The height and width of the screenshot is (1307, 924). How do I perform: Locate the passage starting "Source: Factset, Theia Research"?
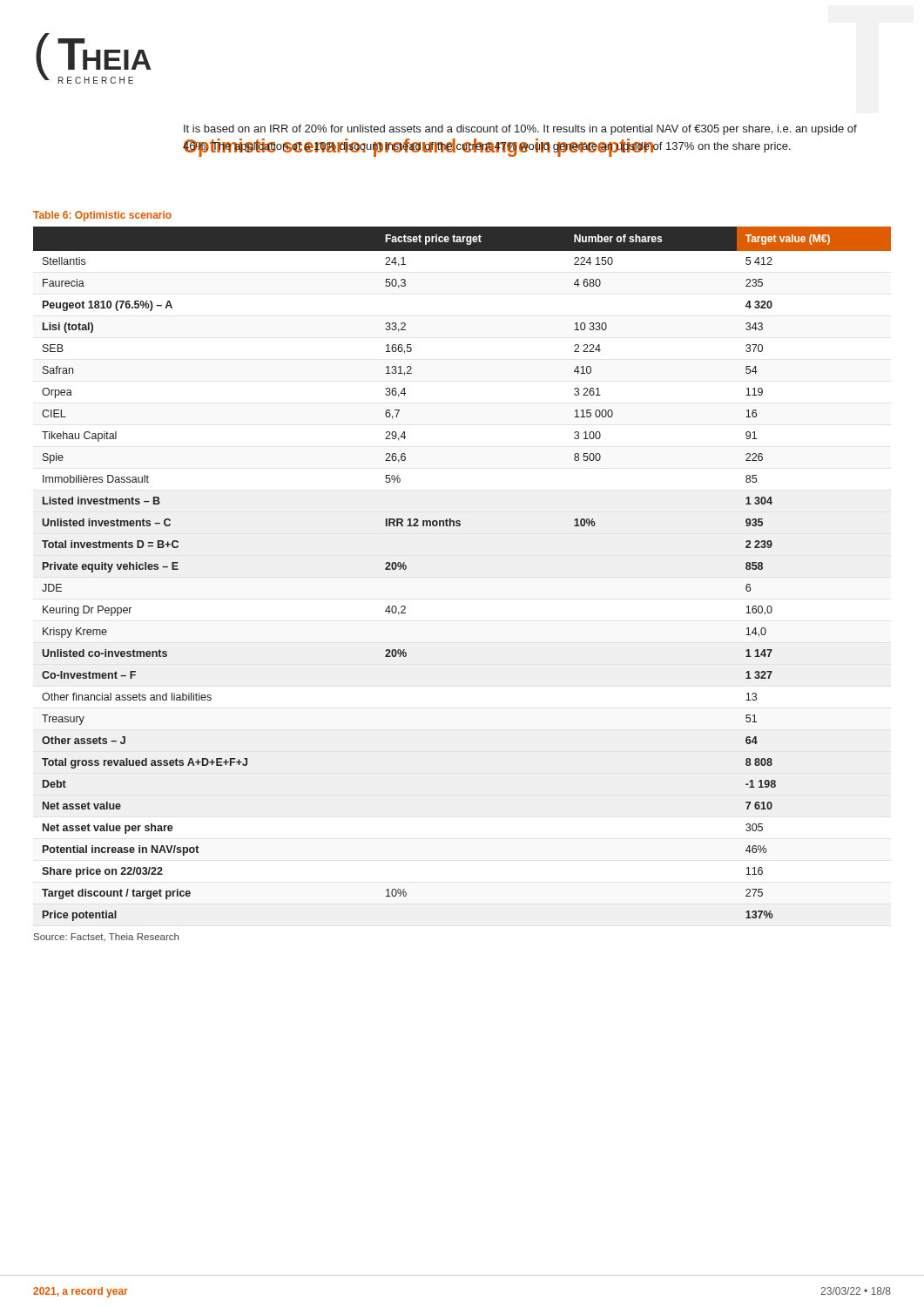pyautogui.click(x=106, y=937)
